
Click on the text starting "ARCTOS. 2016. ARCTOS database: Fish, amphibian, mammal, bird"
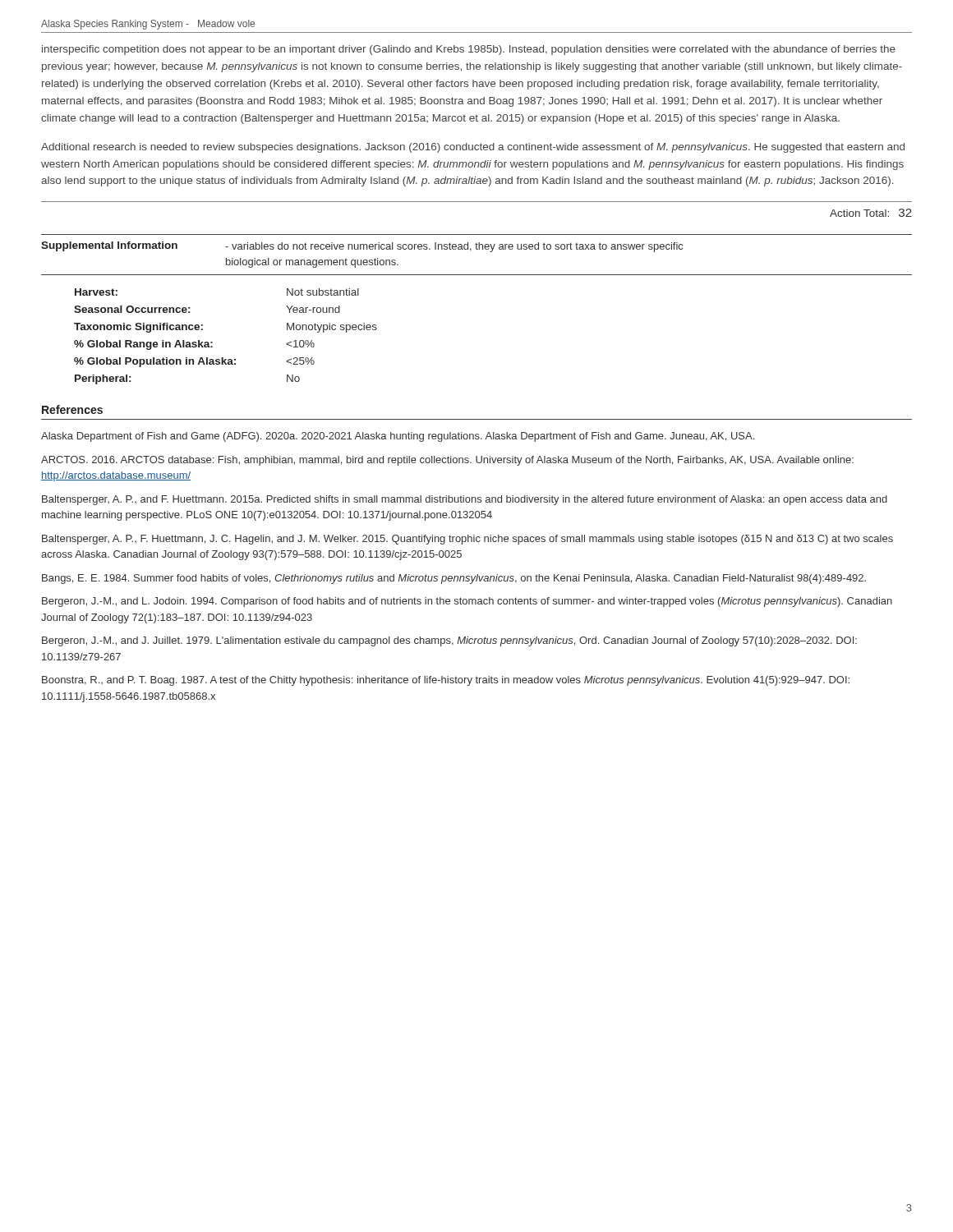pyautogui.click(x=448, y=467)
